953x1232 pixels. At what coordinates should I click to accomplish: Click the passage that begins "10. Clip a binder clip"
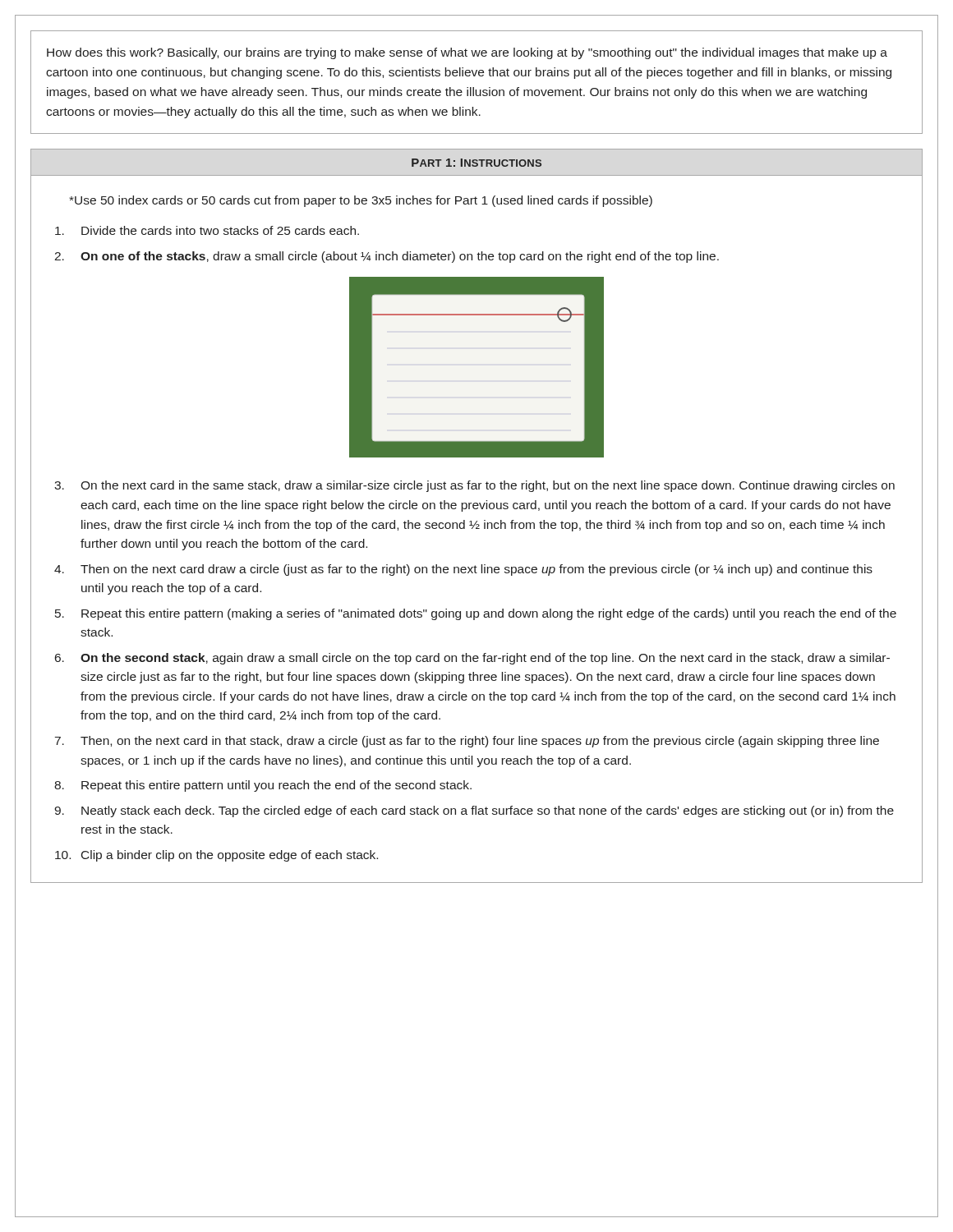pos(216,856)
